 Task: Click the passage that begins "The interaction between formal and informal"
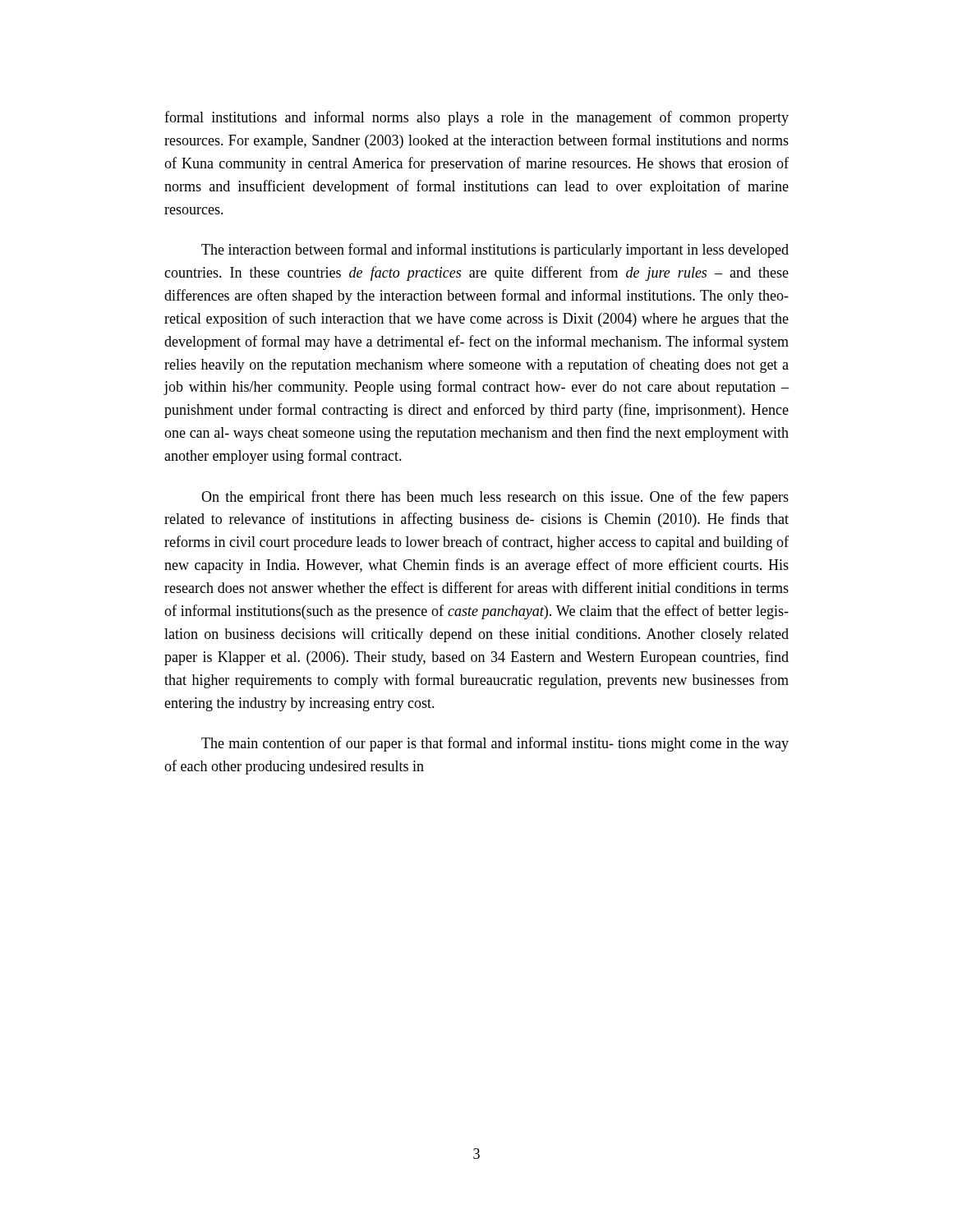tap(476, 353)
